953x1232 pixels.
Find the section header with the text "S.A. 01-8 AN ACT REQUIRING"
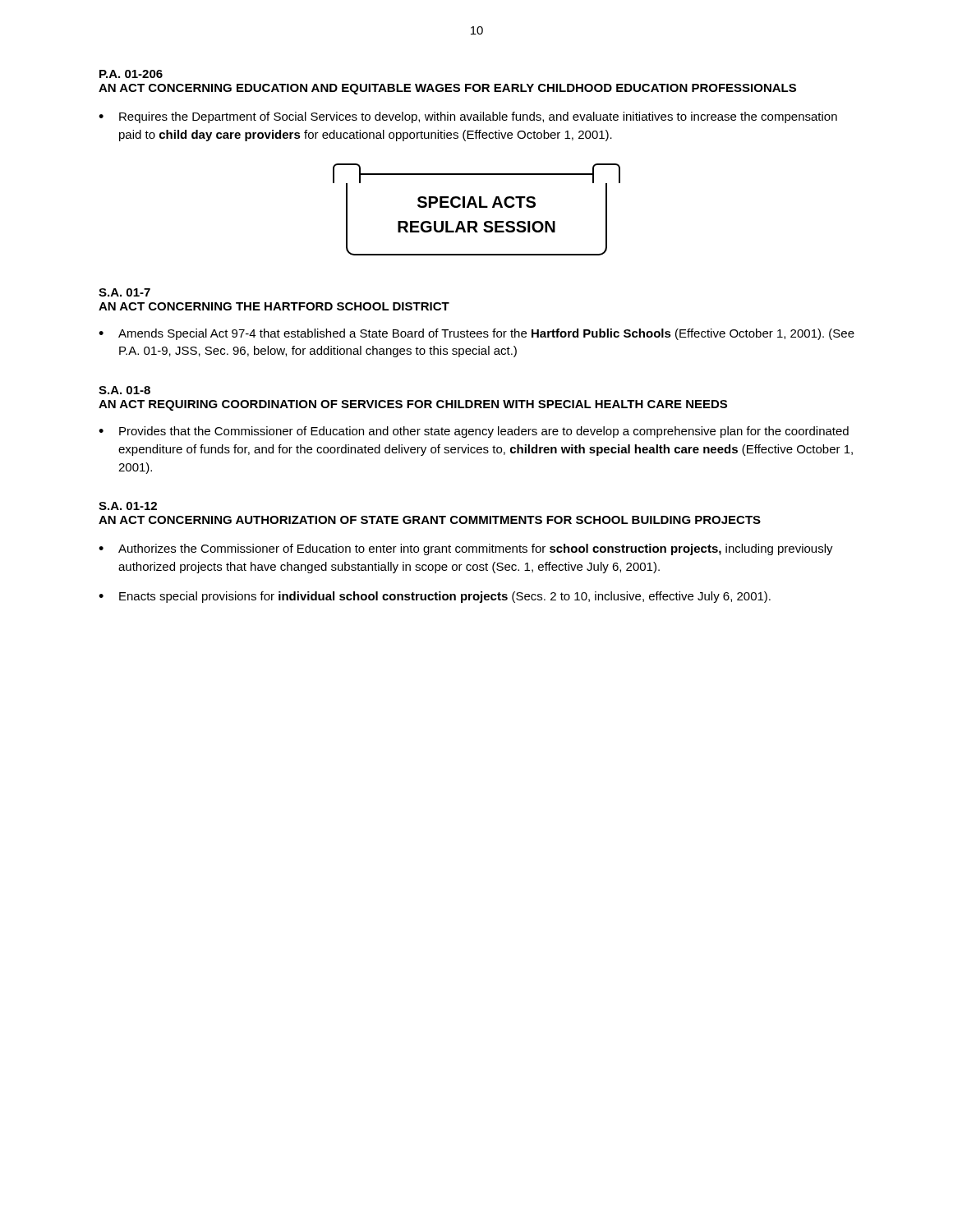click(476, 397)
